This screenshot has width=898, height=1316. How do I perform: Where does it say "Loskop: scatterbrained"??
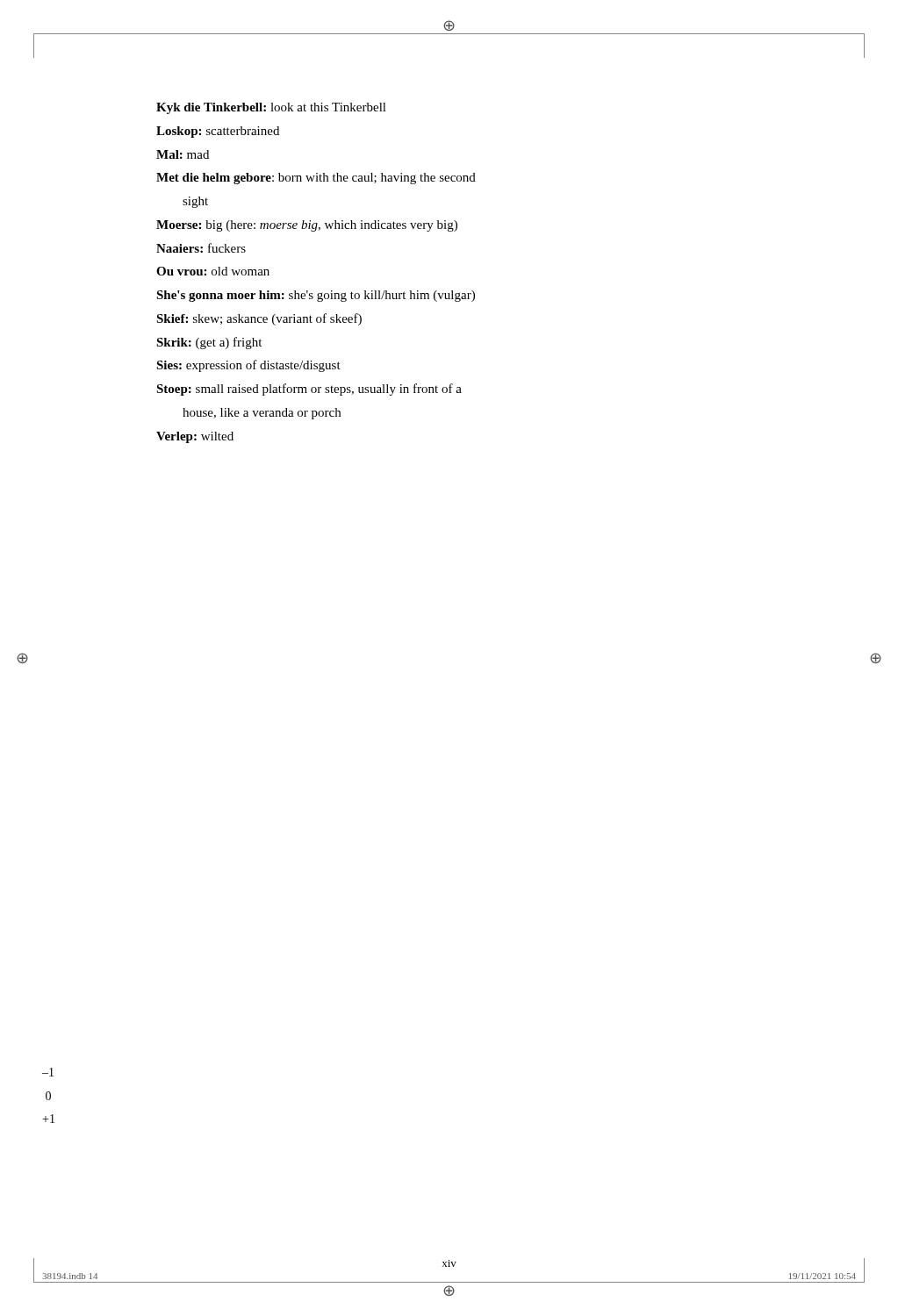point(218,130)
